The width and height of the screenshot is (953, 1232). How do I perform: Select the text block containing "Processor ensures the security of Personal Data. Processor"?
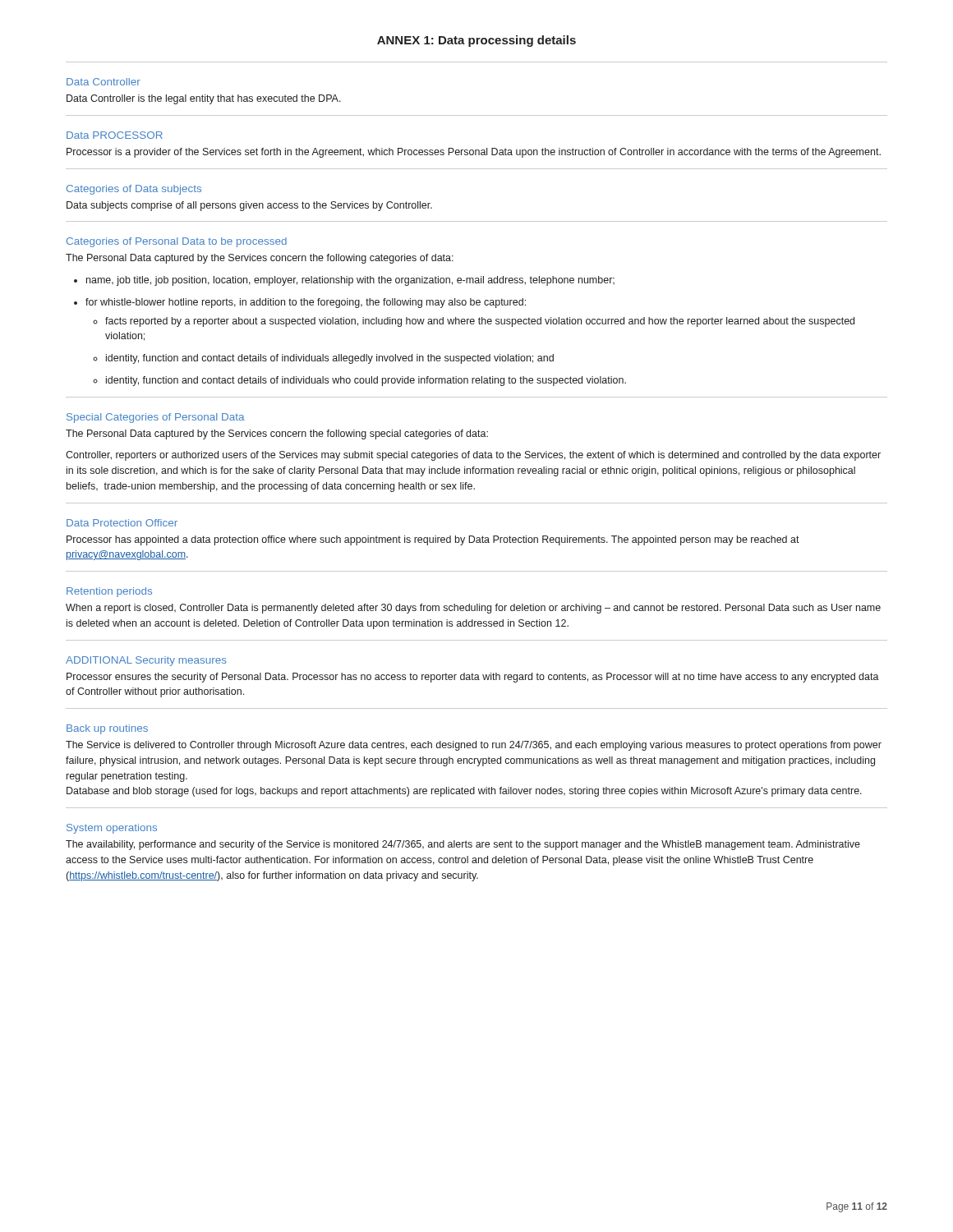472,684
